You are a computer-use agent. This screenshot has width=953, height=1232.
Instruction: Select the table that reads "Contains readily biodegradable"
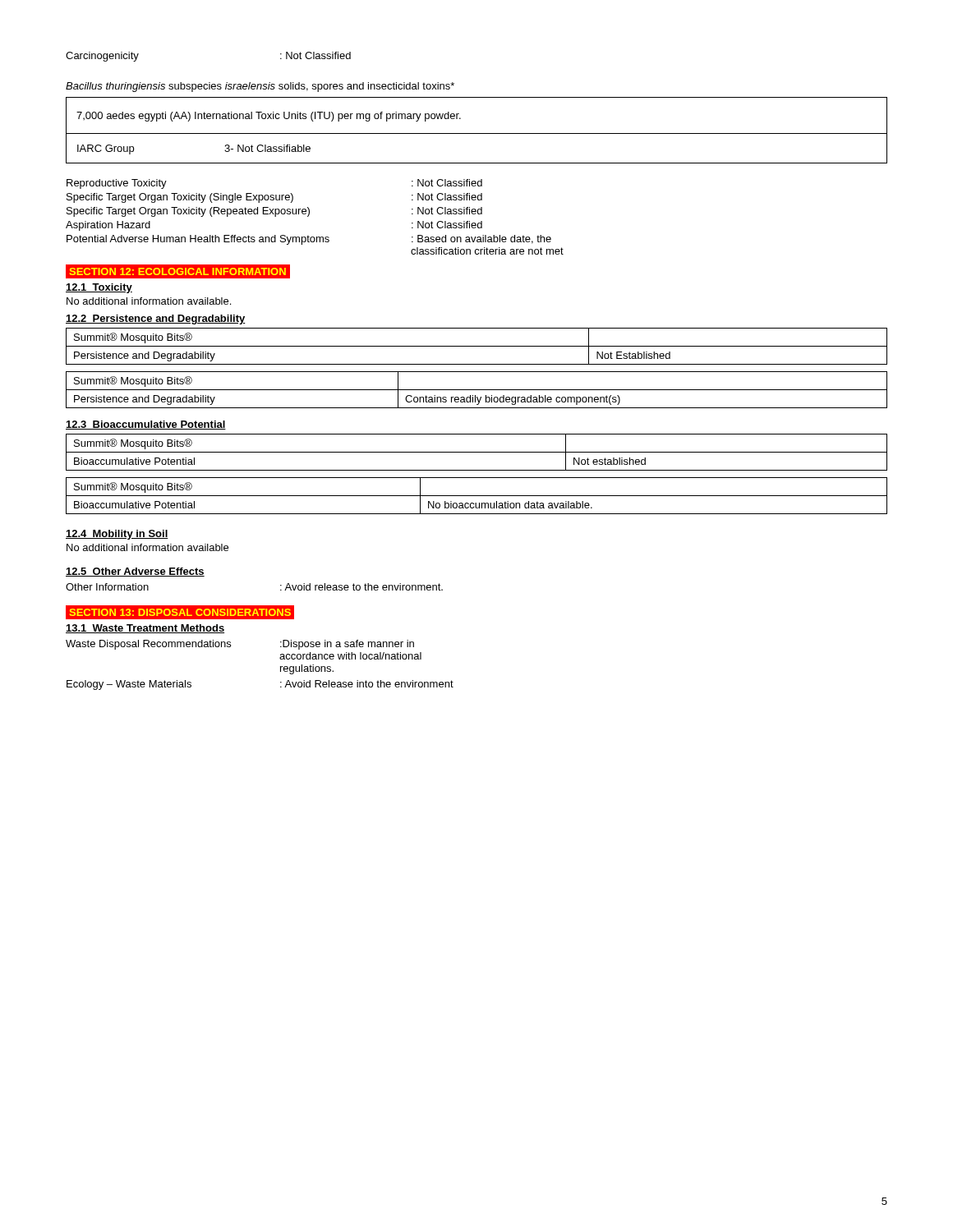pos(476,390)
